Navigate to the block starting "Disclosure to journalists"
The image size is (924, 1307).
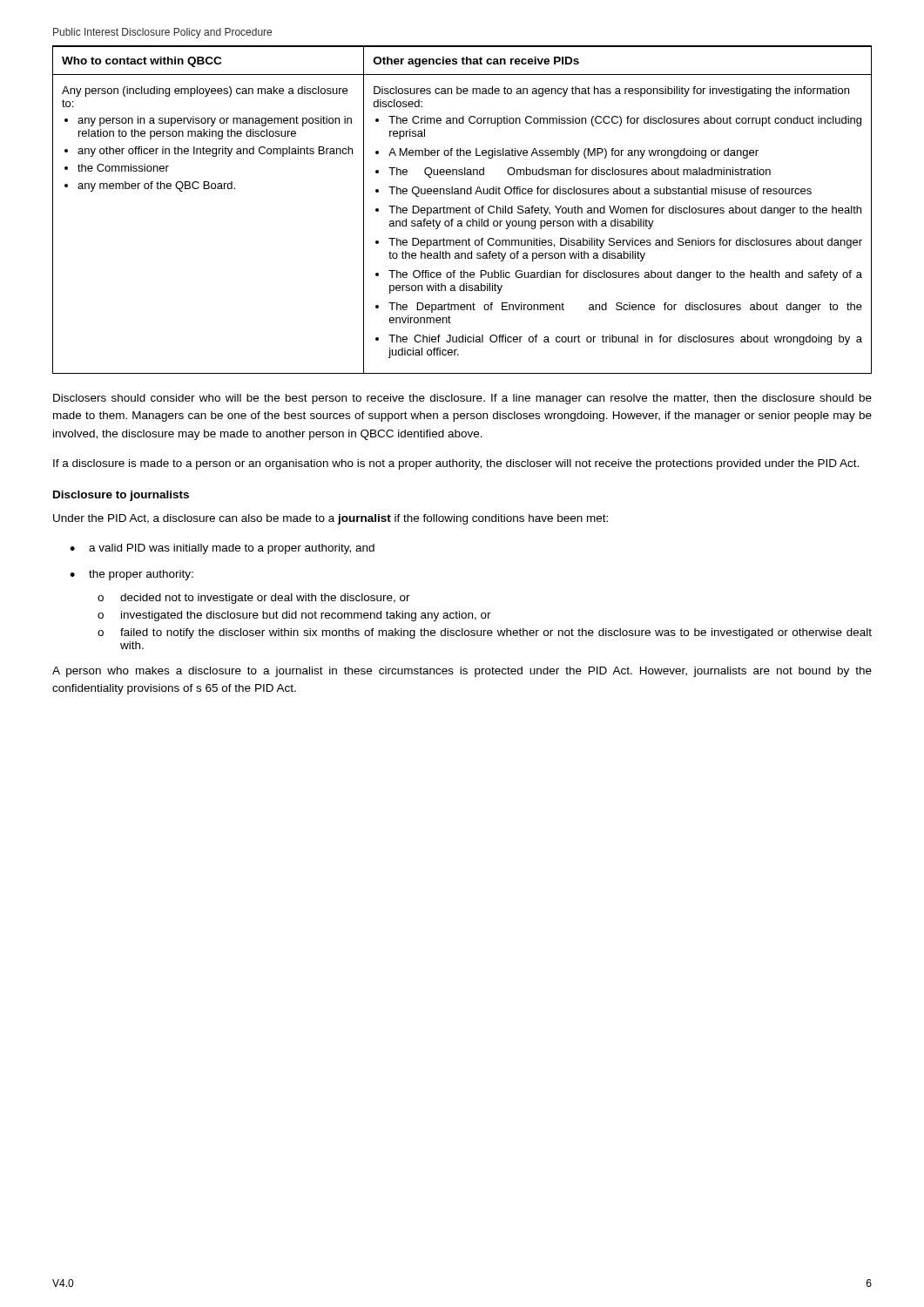tap(121, 494)
